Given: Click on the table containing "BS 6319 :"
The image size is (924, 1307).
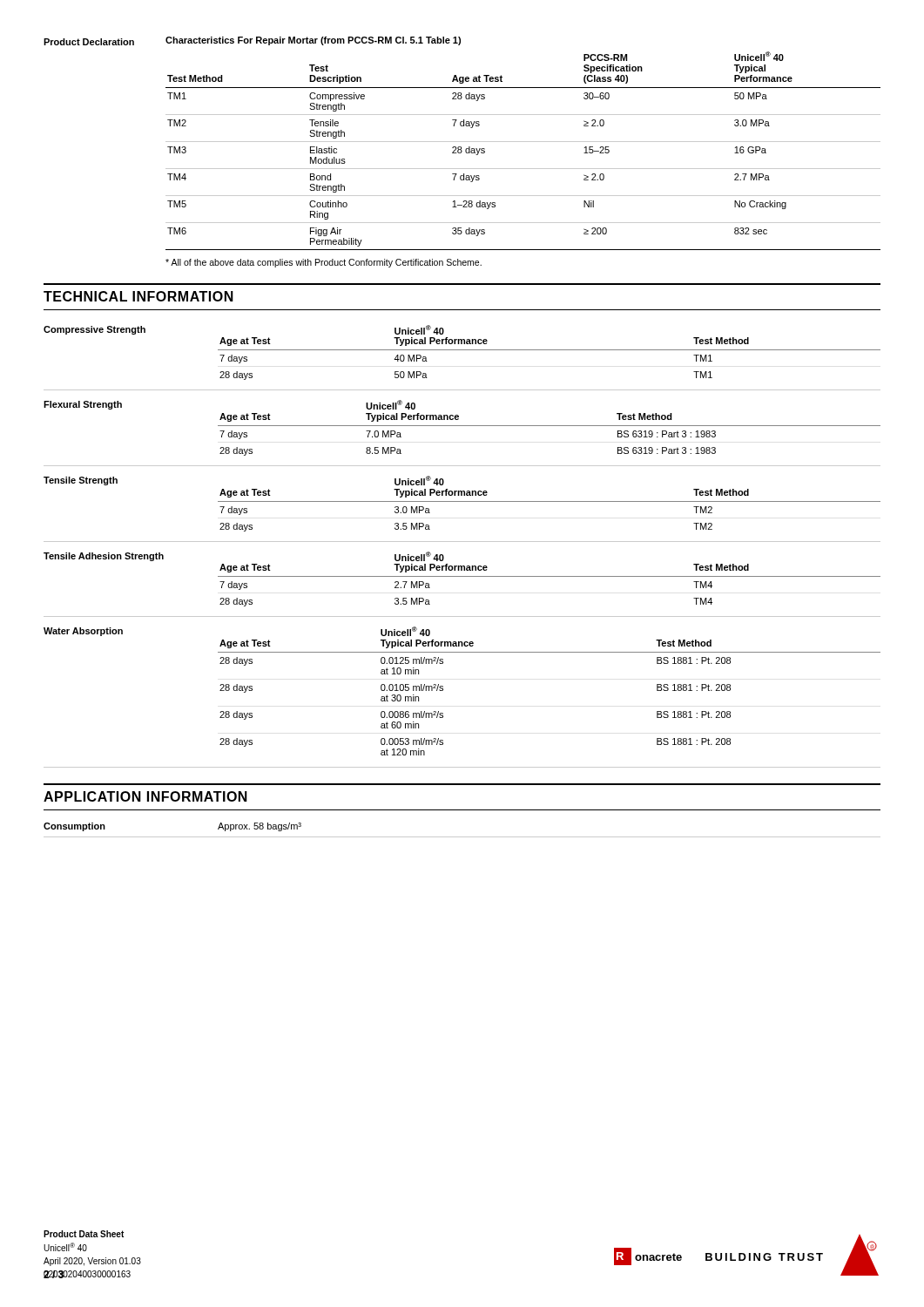Looking at the screenshot, I should 549,428.
